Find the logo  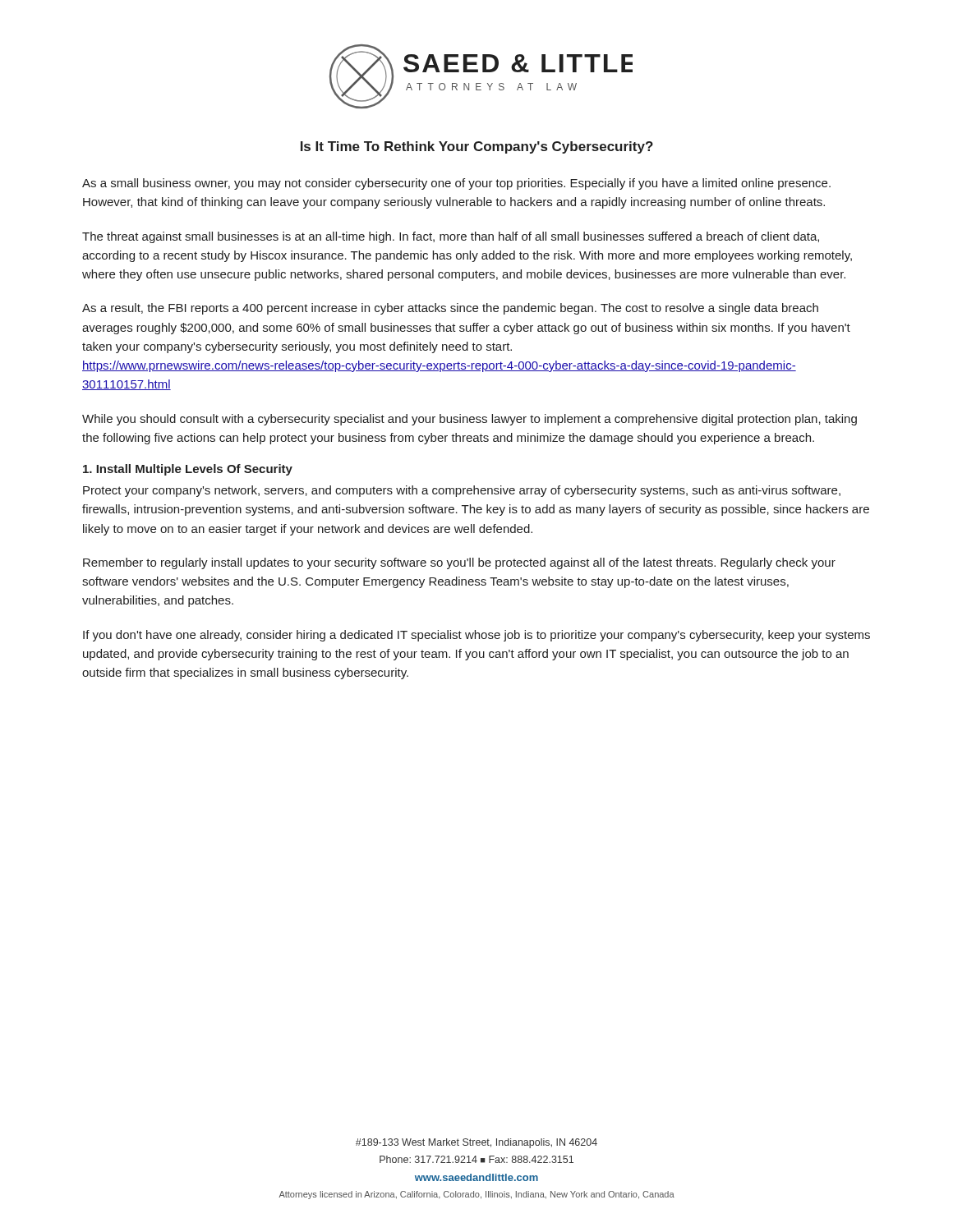[x=476, y=78]
